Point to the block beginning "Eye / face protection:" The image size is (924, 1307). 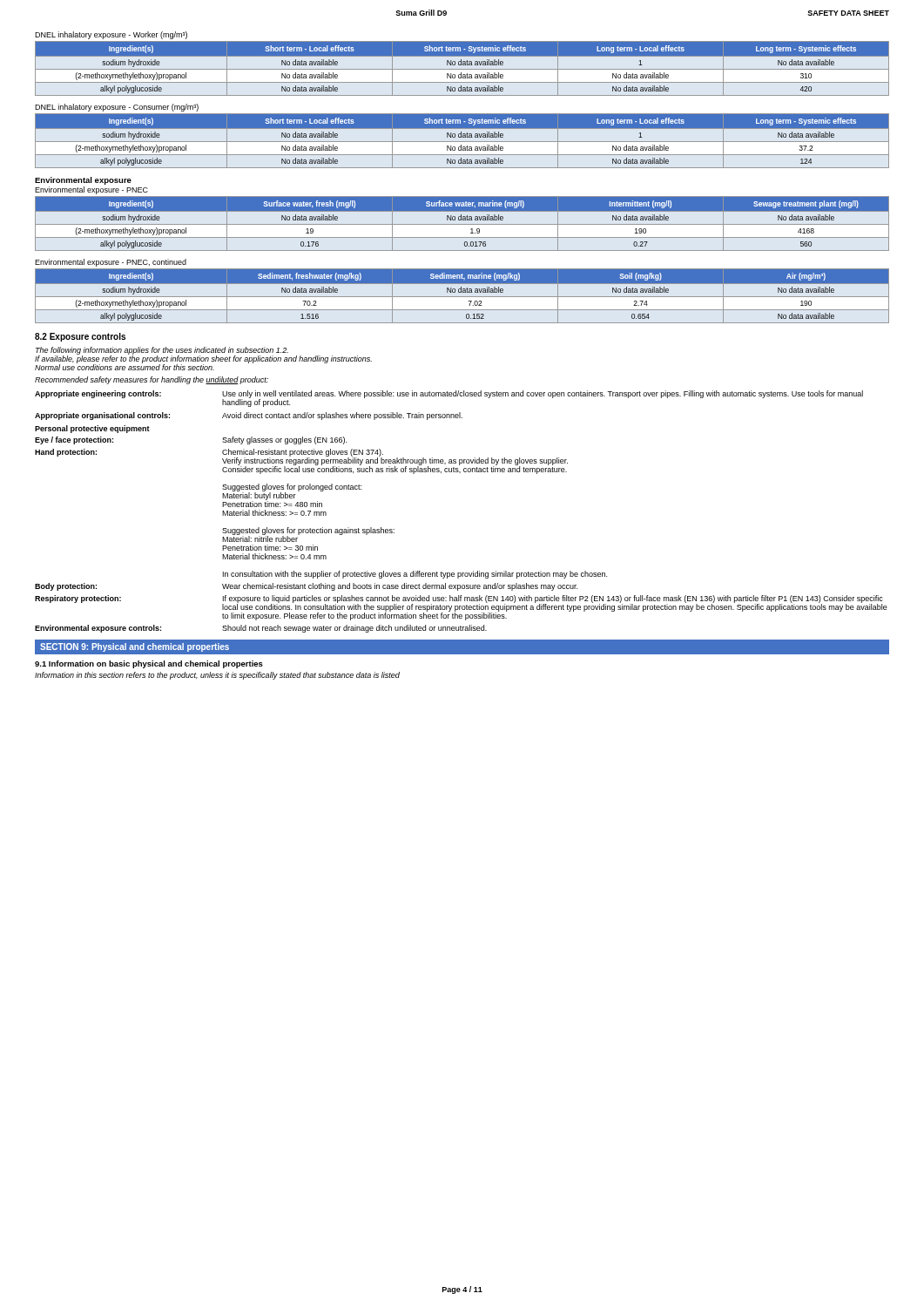(74, 440)
